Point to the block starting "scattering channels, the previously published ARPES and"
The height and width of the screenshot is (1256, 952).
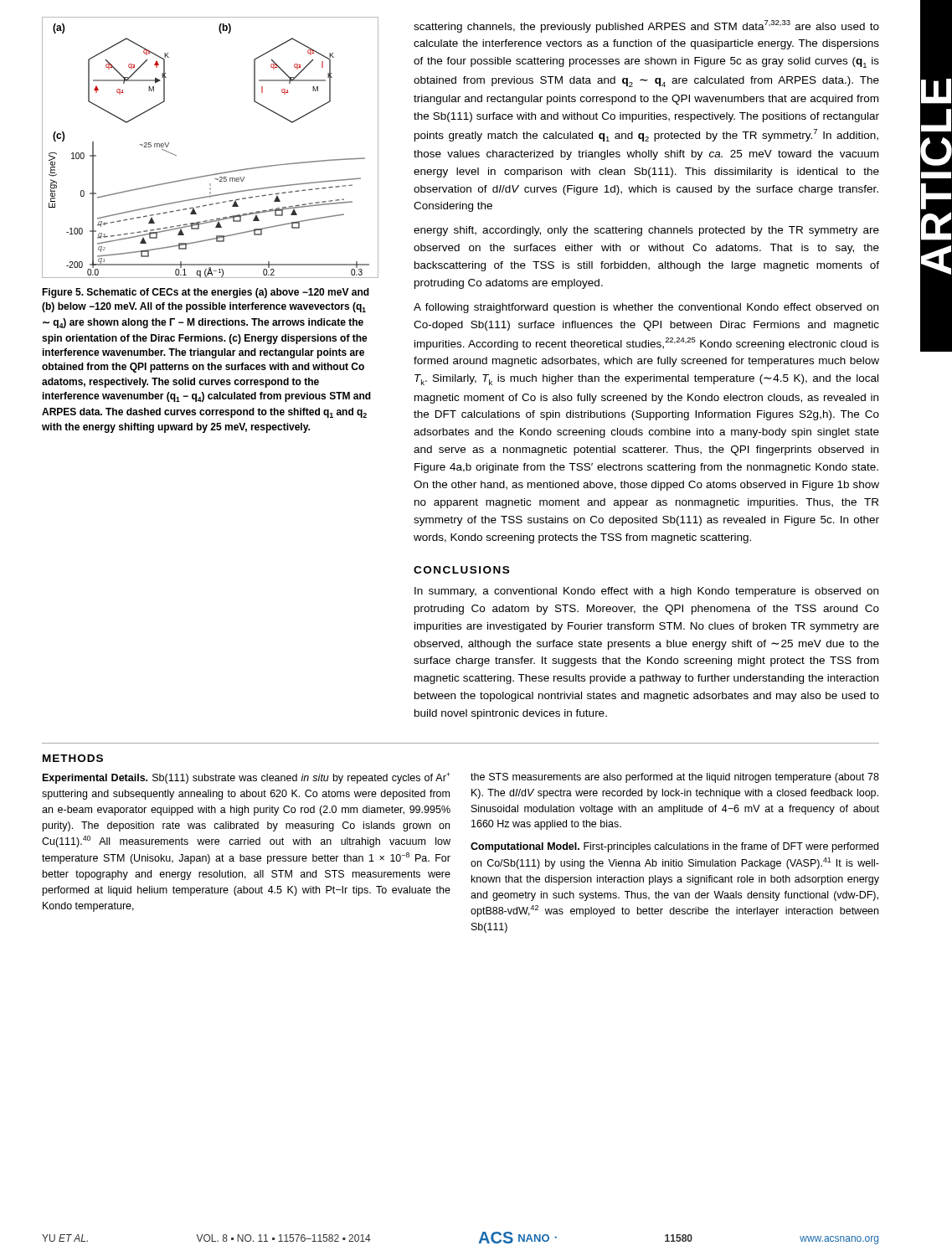(x=646, y=115)
